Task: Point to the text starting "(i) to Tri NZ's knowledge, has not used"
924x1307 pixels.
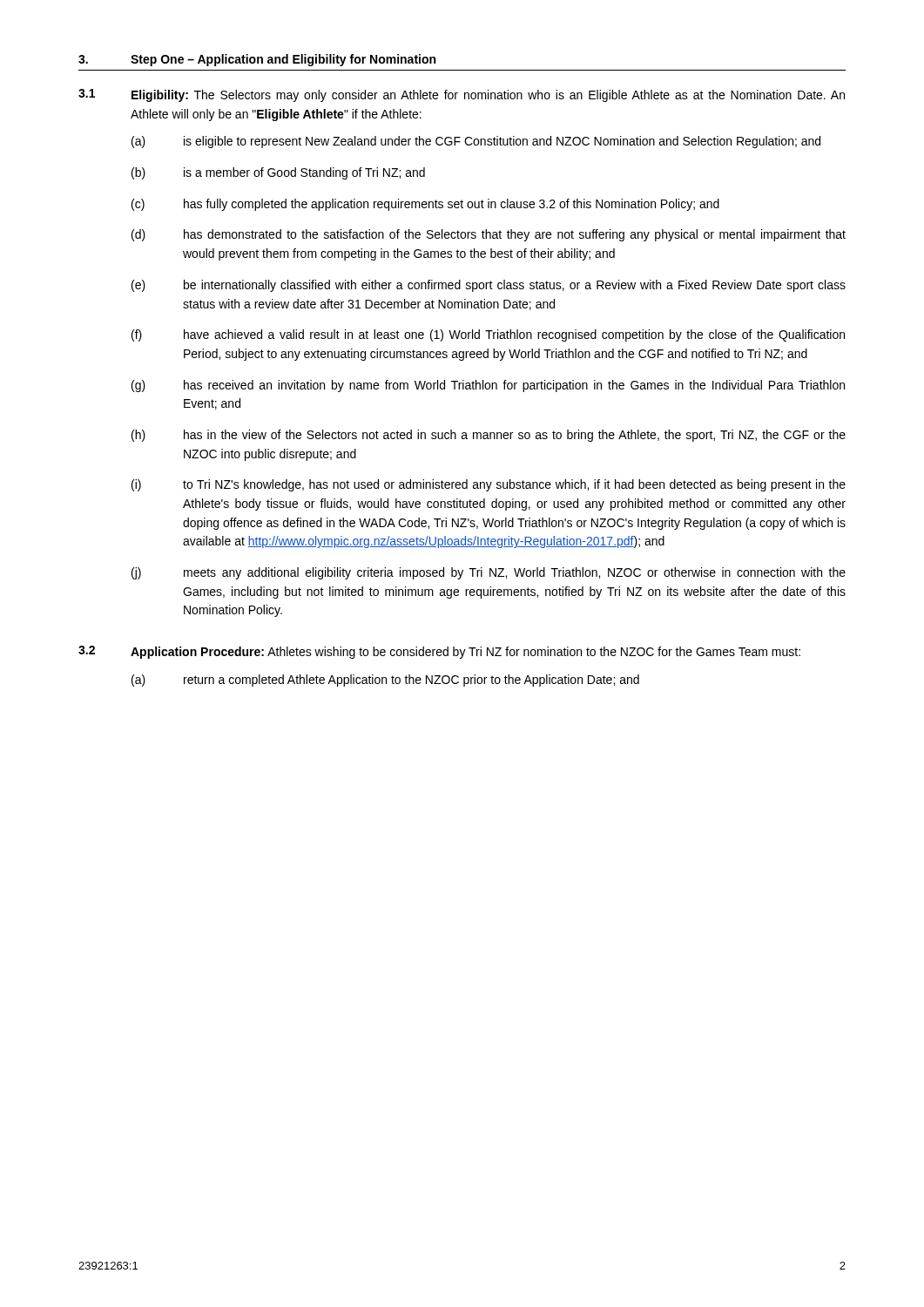Action: [x=488, y=514]
